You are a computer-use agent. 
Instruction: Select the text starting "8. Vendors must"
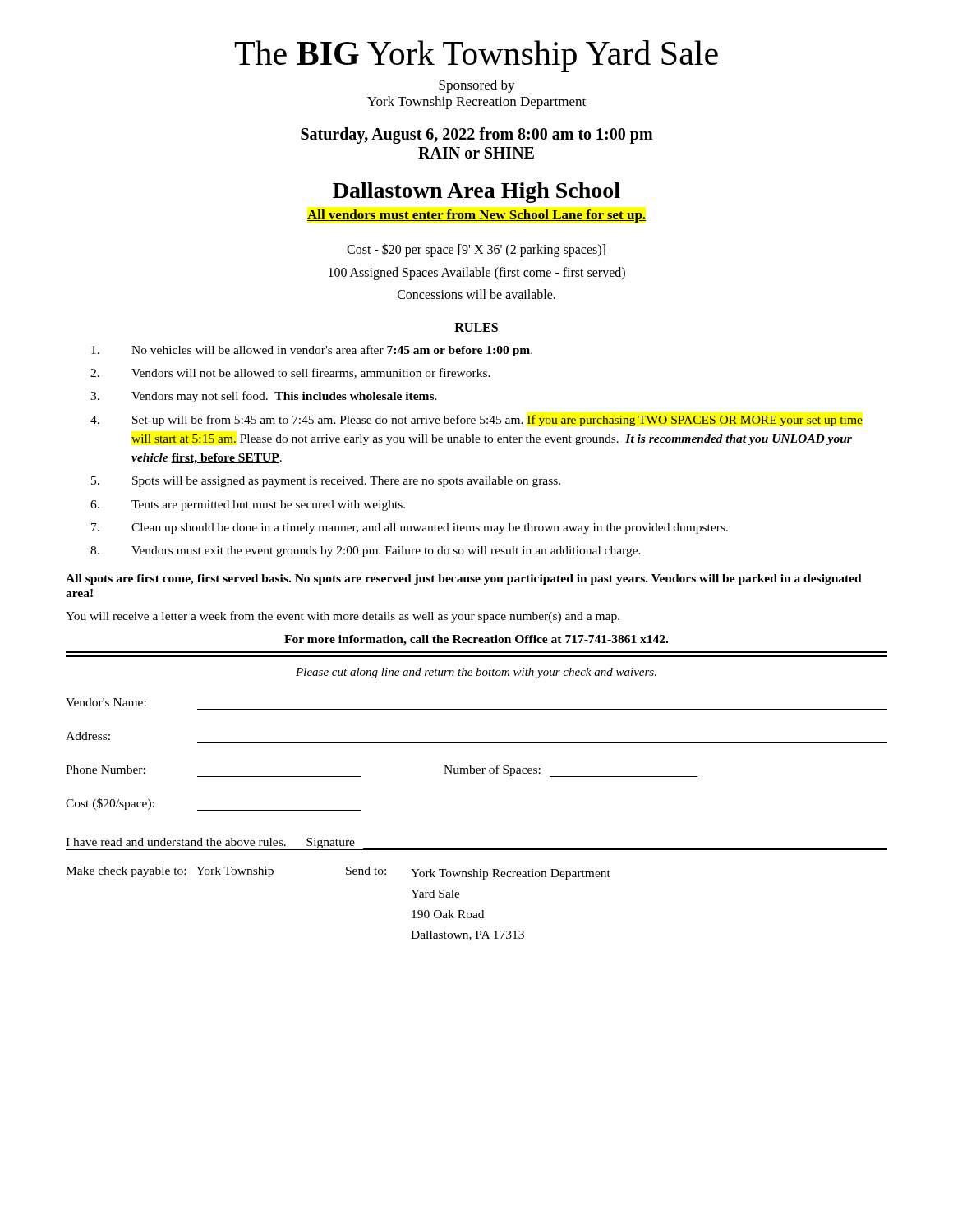pyautogui.click(x=476, y=550)
